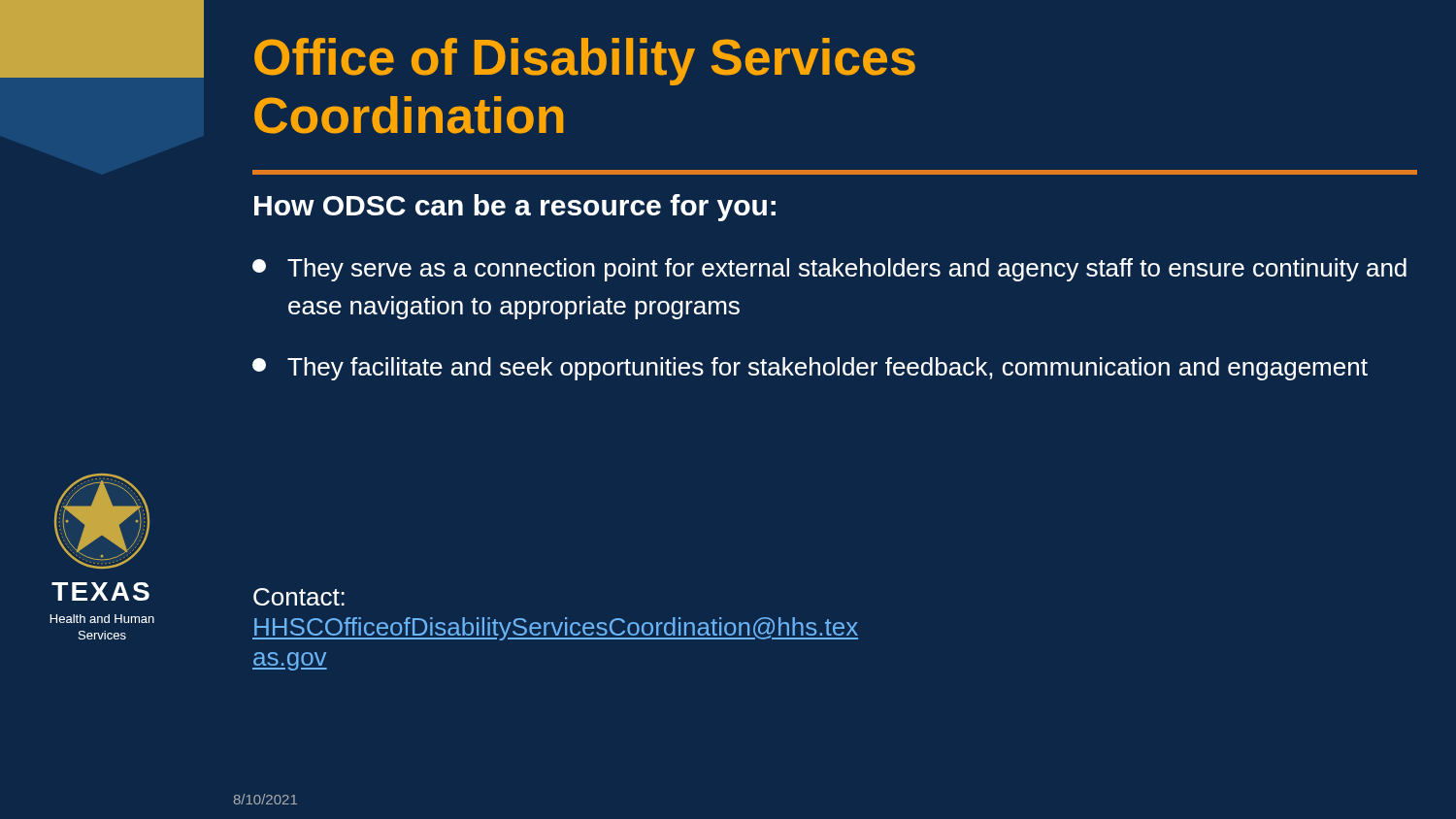
Task: Find the text starting "Contact: HHSCOfficeofDisabilityServicesCoordination@hhs.texas.gov"
Action: [x=555, y=627]
